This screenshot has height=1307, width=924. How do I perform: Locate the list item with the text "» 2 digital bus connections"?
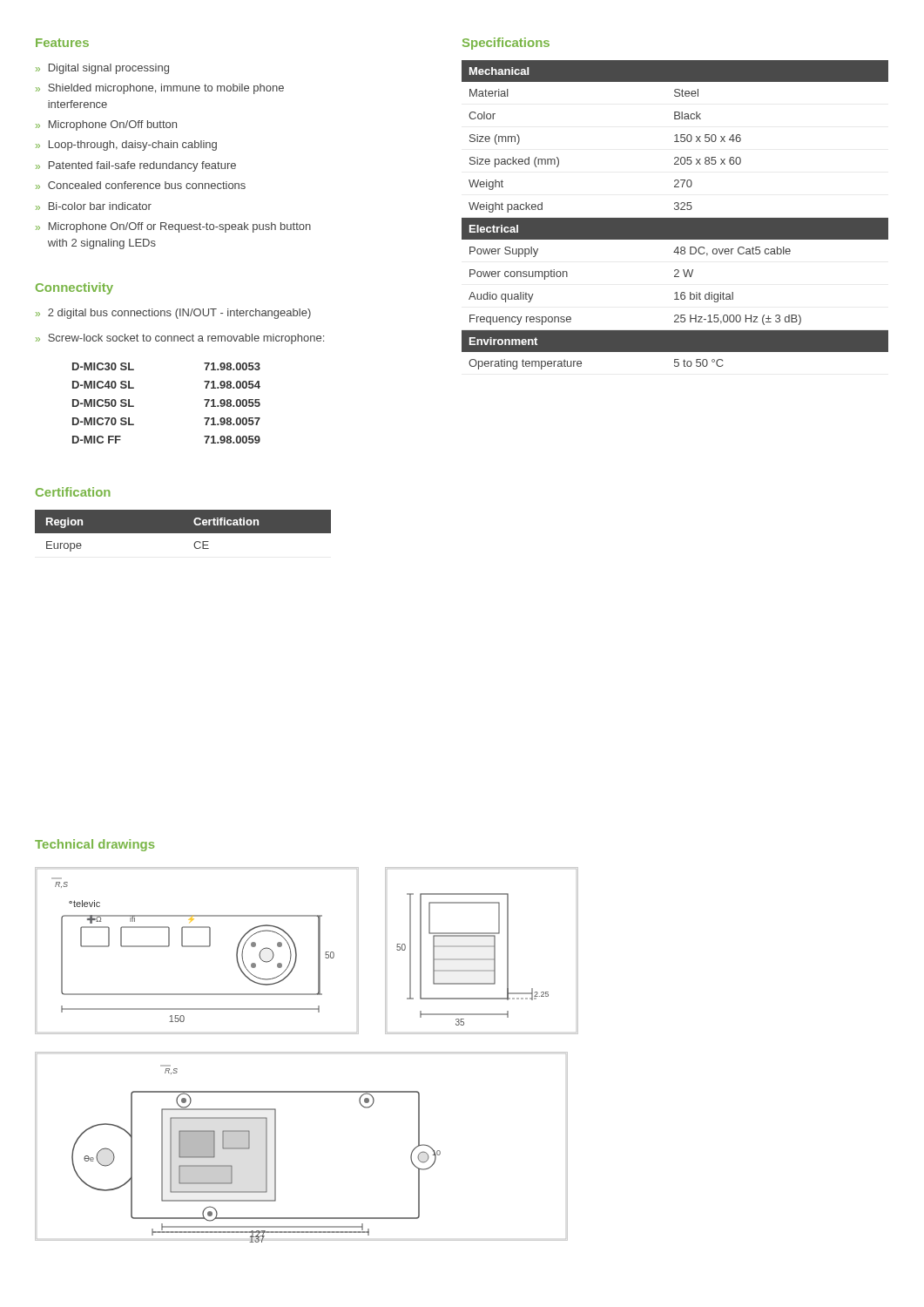pos(173,313)
